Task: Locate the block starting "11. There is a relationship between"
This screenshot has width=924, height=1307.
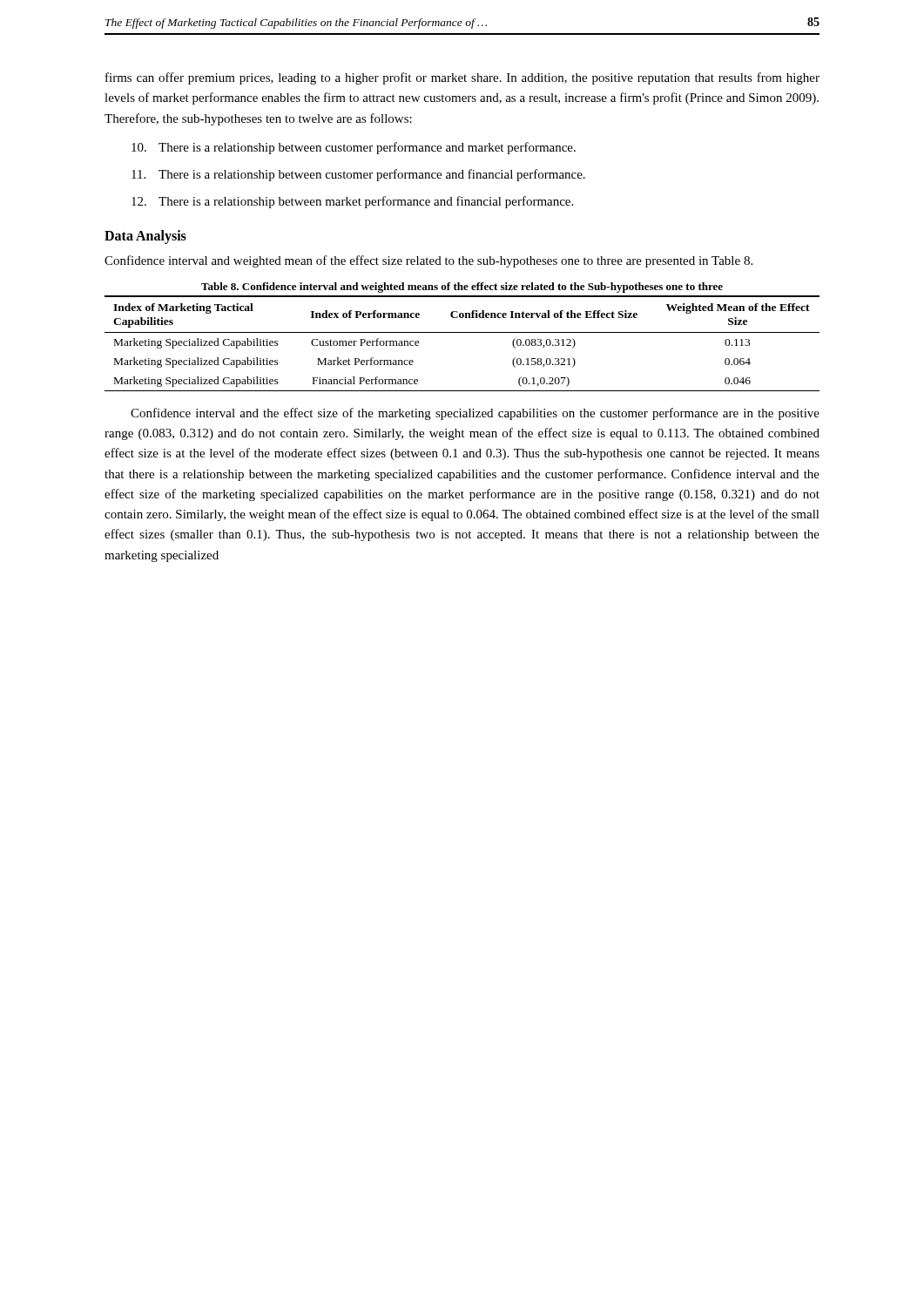Action: click(475, 175)
